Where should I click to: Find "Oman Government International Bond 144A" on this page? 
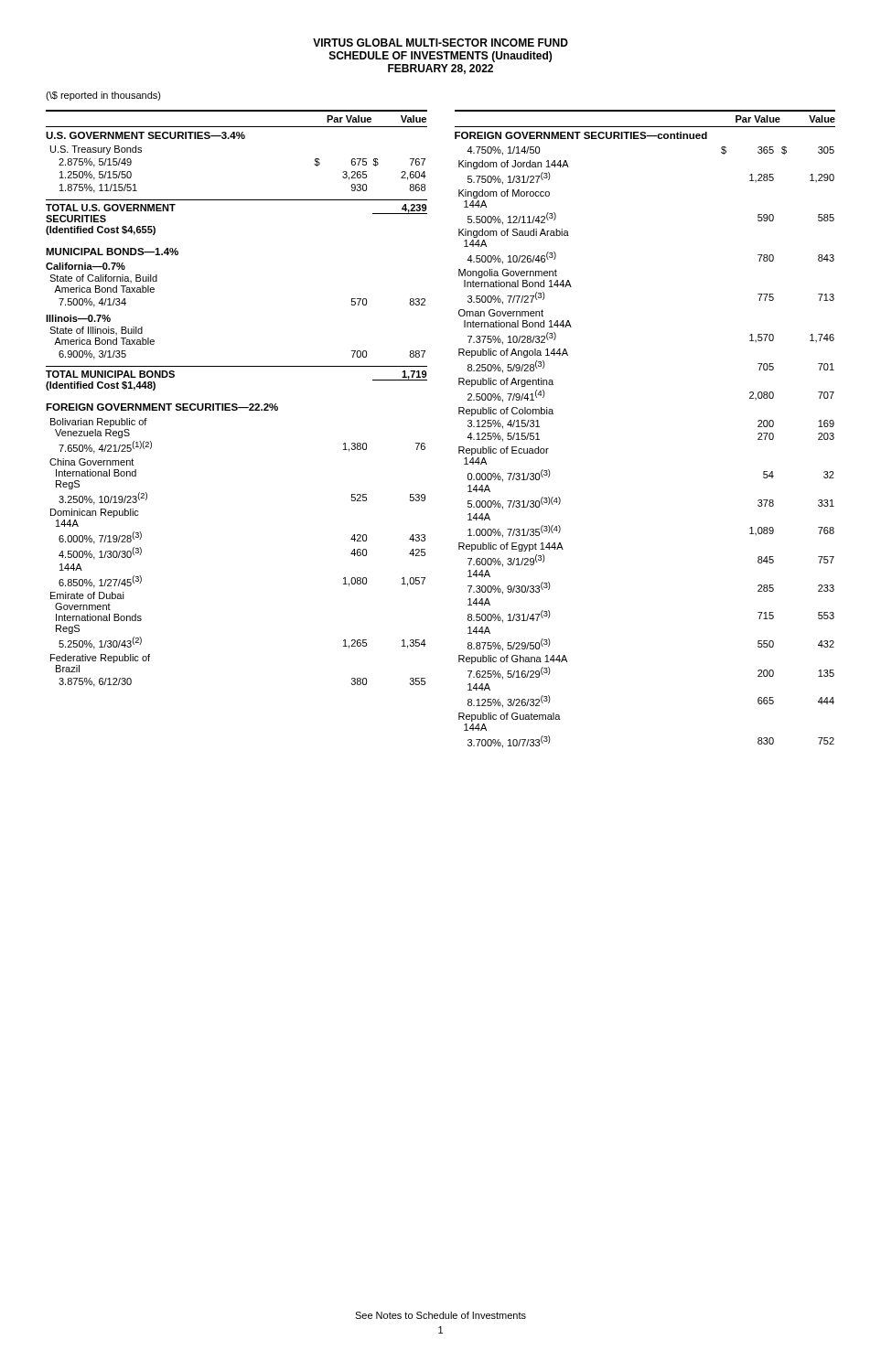click(515, 318)
